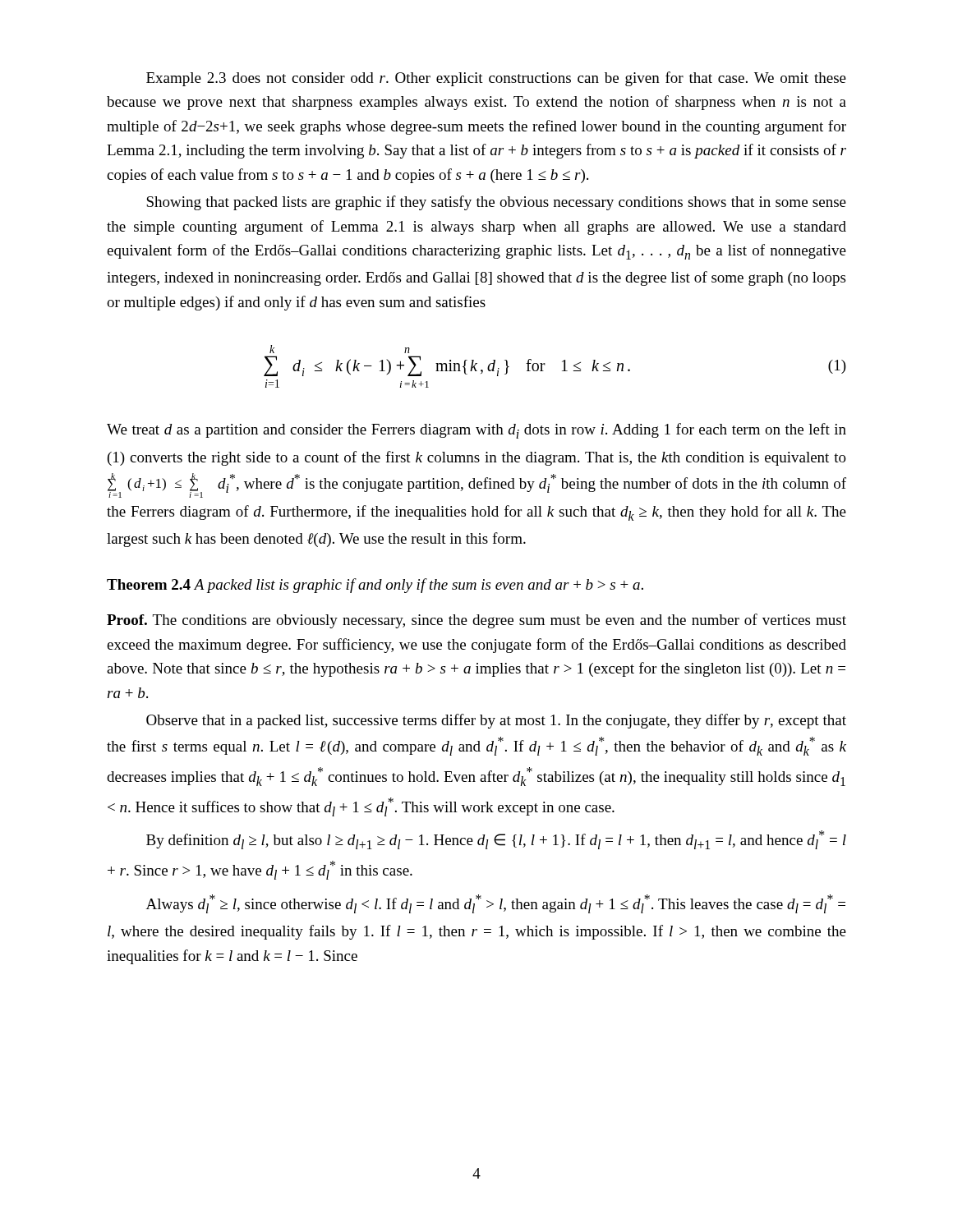Viewport: 953px width, 1232px height.
Task: Locate the block of text that opens with "Observe that in a packed list, successive"
Action: (476, 765)
